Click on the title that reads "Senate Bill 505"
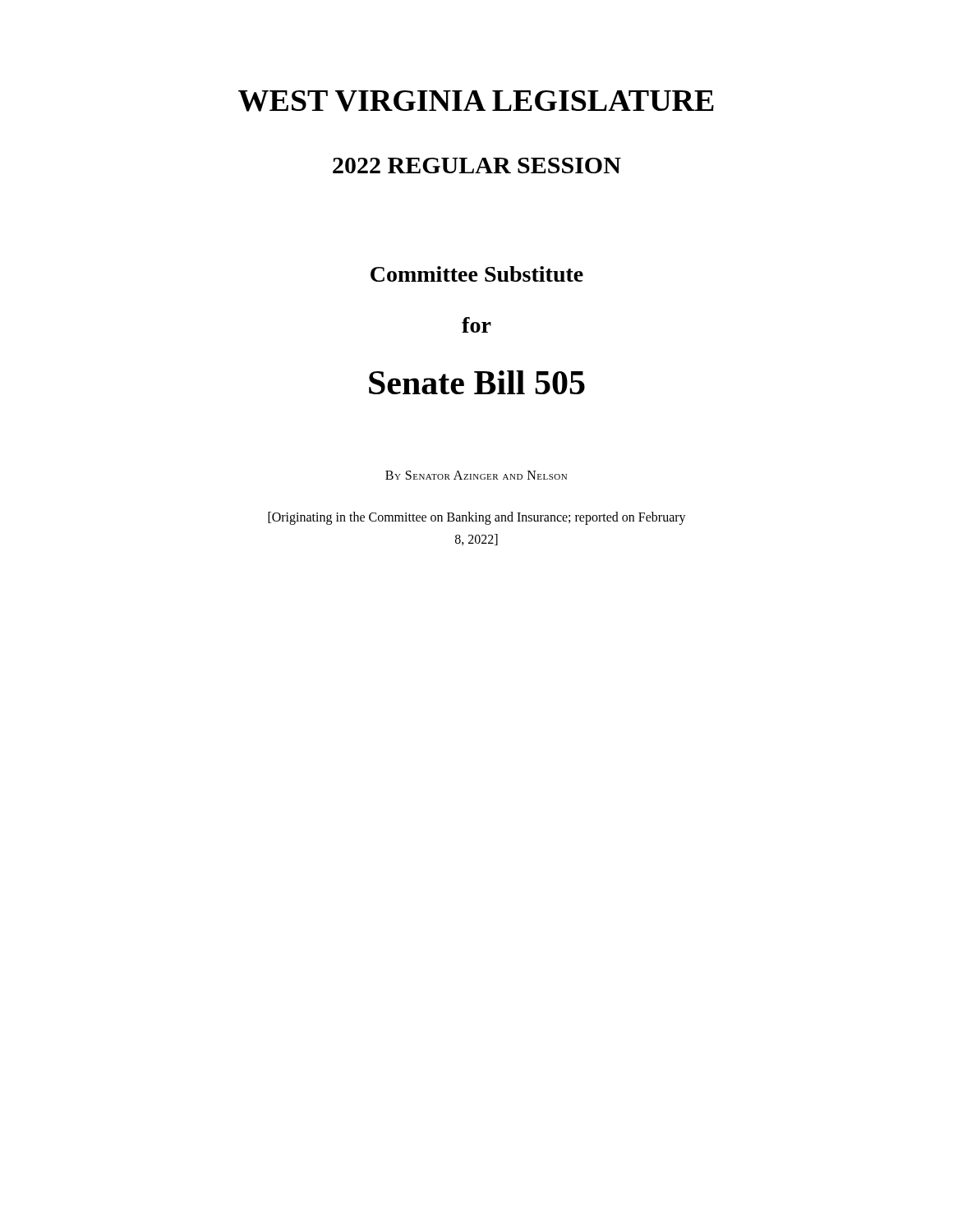This screenshot has height=1232, width=953. (x=476, y=383)
